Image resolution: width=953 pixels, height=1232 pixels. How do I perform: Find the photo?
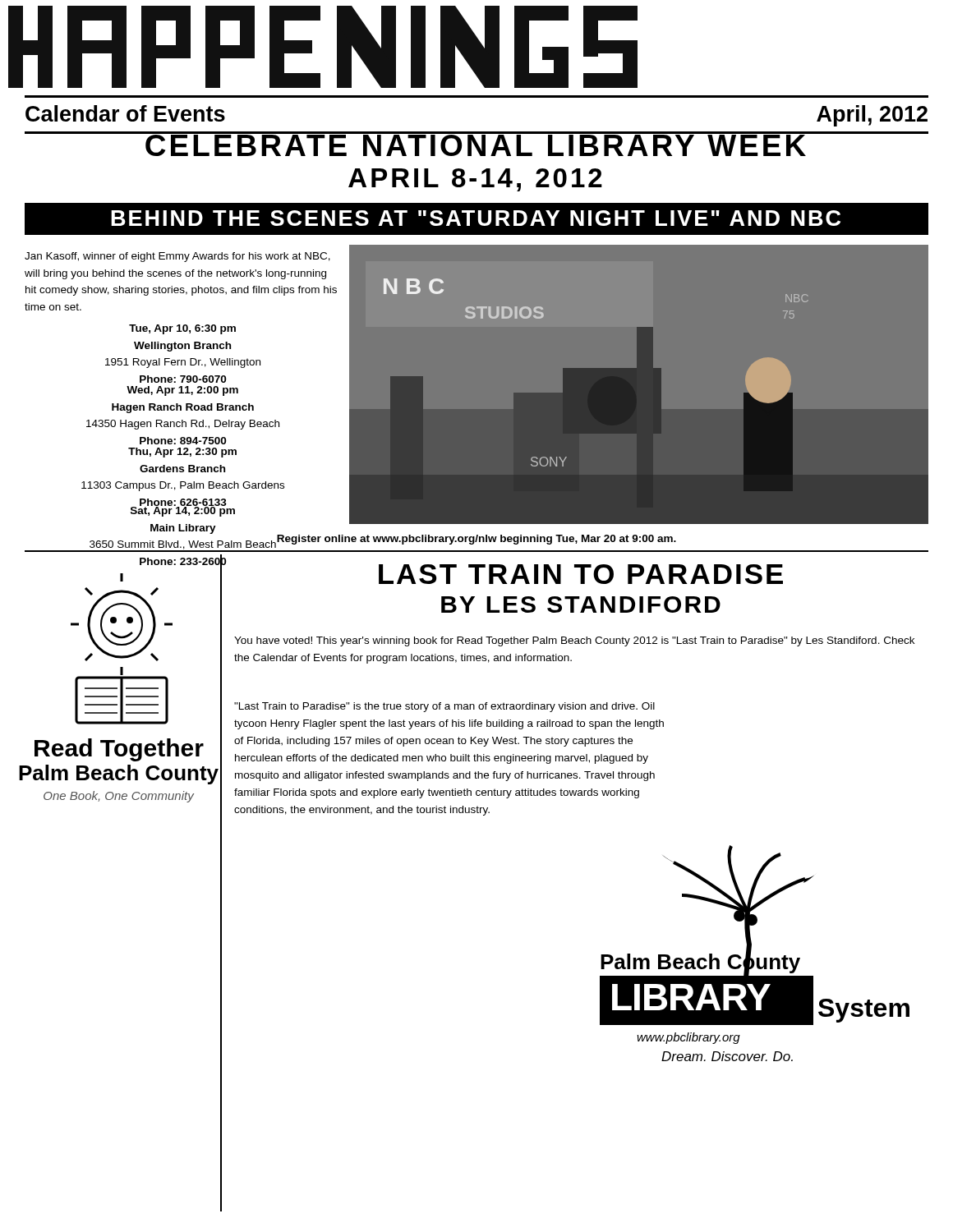point(639,384)
